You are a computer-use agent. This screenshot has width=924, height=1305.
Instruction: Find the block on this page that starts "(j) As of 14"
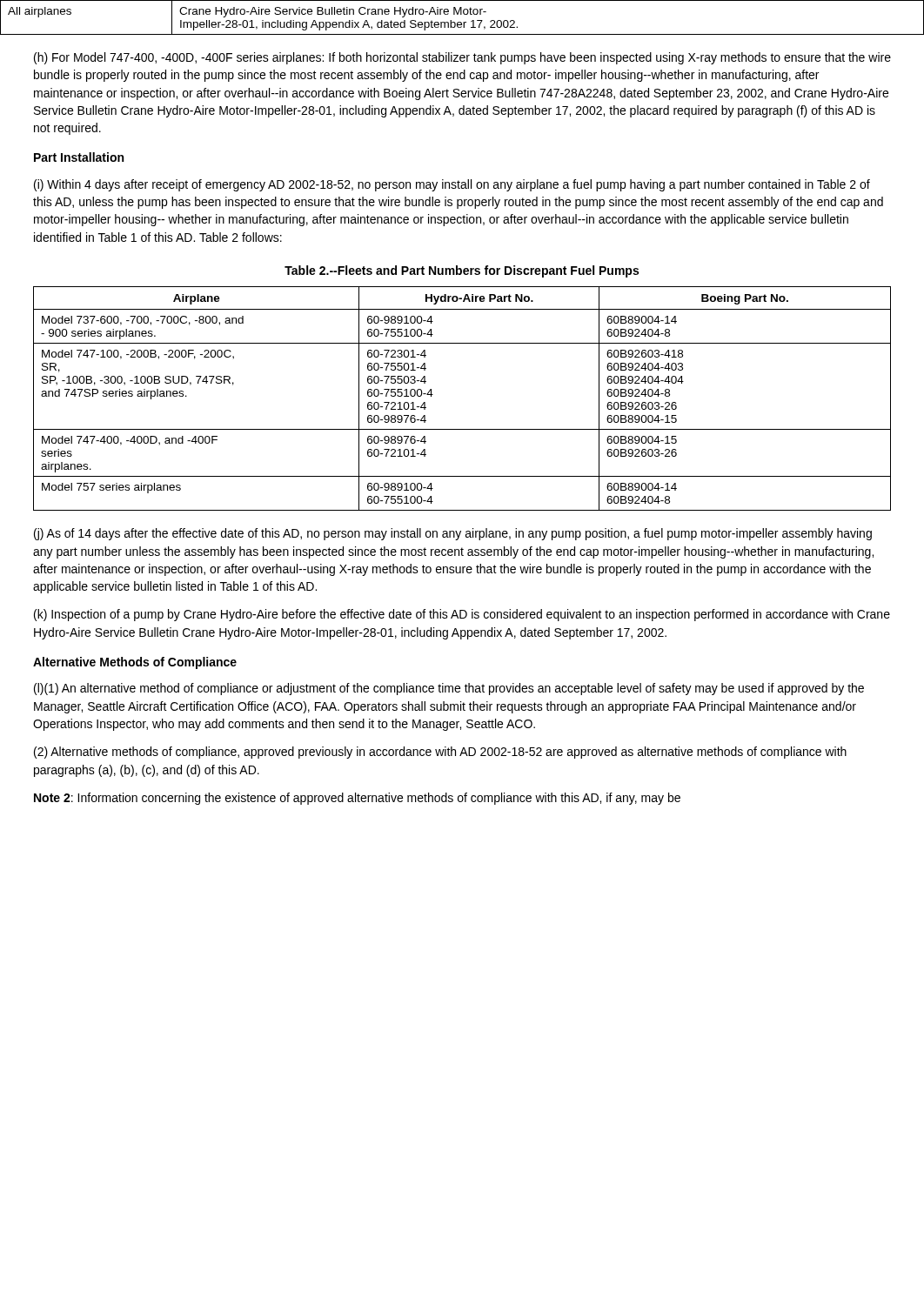click(462, 560)
